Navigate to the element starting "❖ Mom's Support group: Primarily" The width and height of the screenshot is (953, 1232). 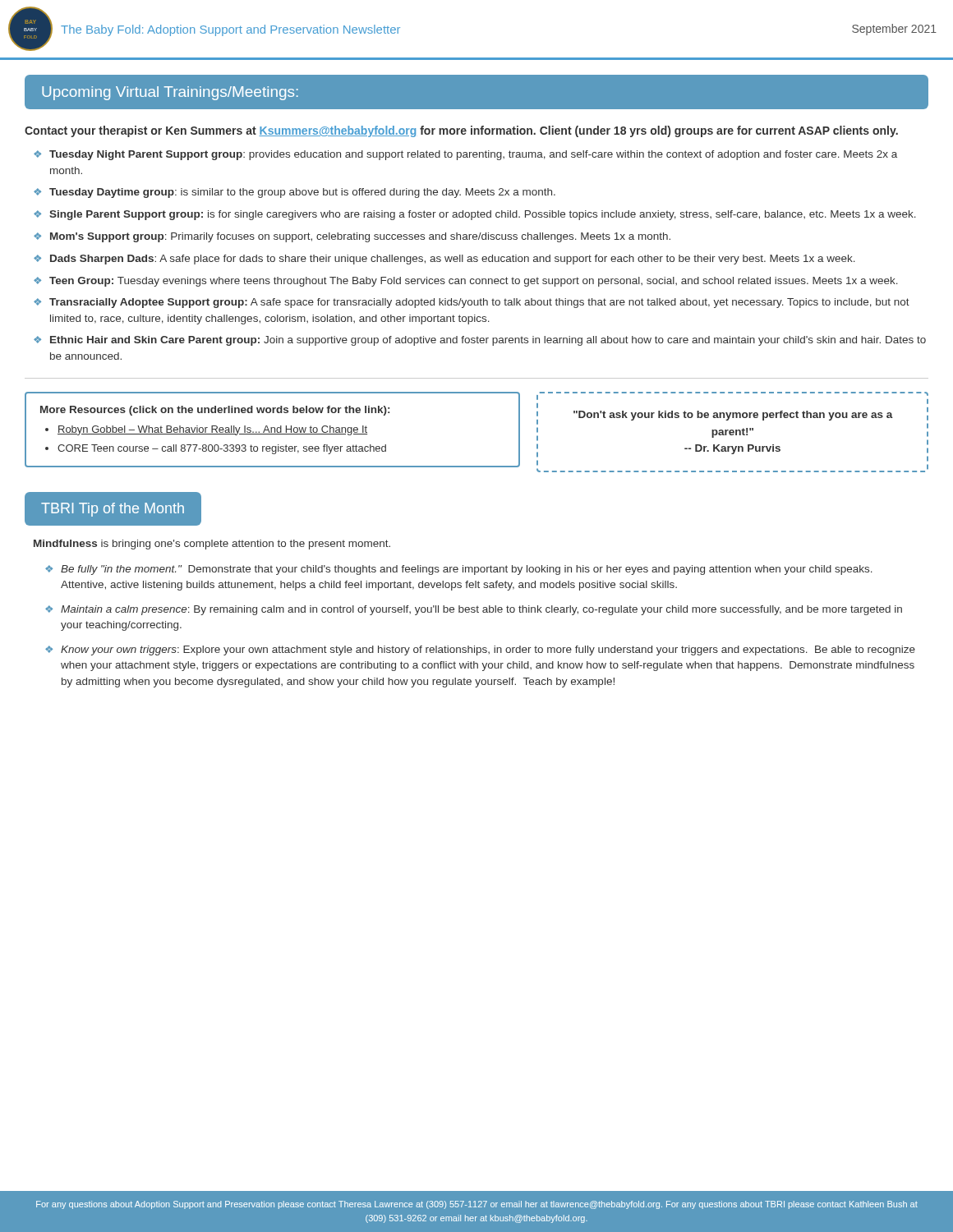(x=352, y=236)
